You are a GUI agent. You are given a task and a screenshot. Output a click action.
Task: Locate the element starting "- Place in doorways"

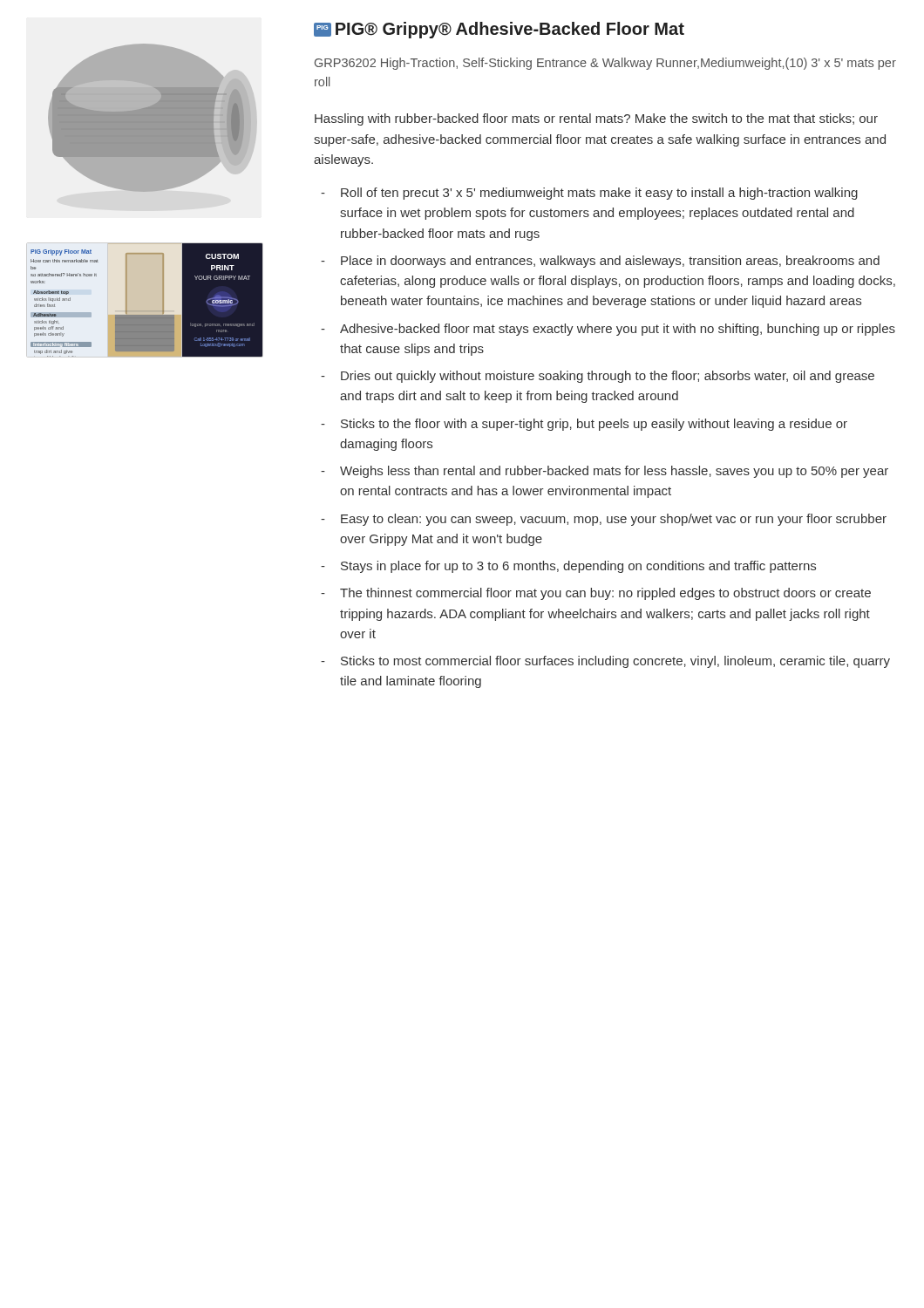606,281
